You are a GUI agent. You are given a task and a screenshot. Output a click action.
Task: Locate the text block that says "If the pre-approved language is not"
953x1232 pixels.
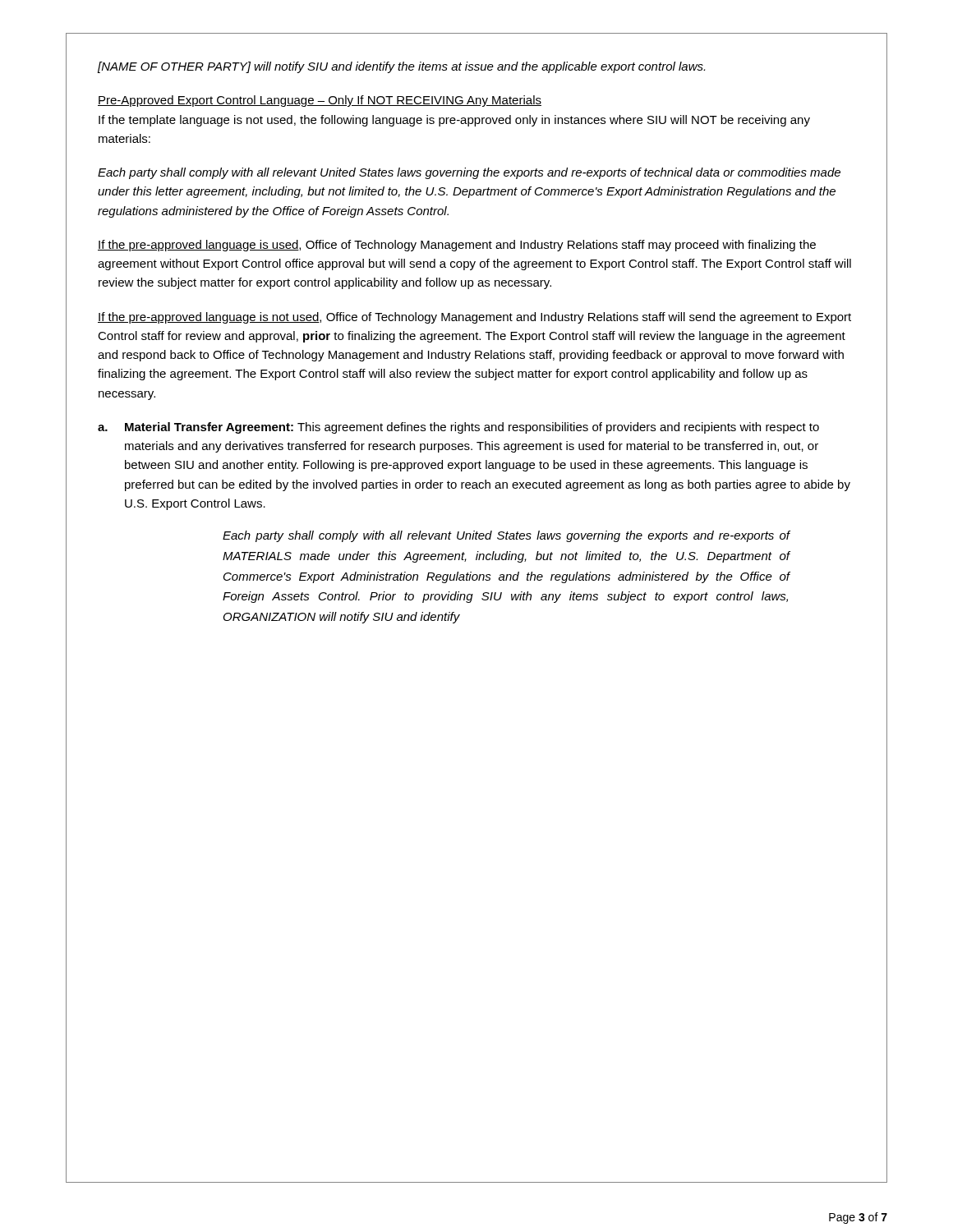coord(475,354)
